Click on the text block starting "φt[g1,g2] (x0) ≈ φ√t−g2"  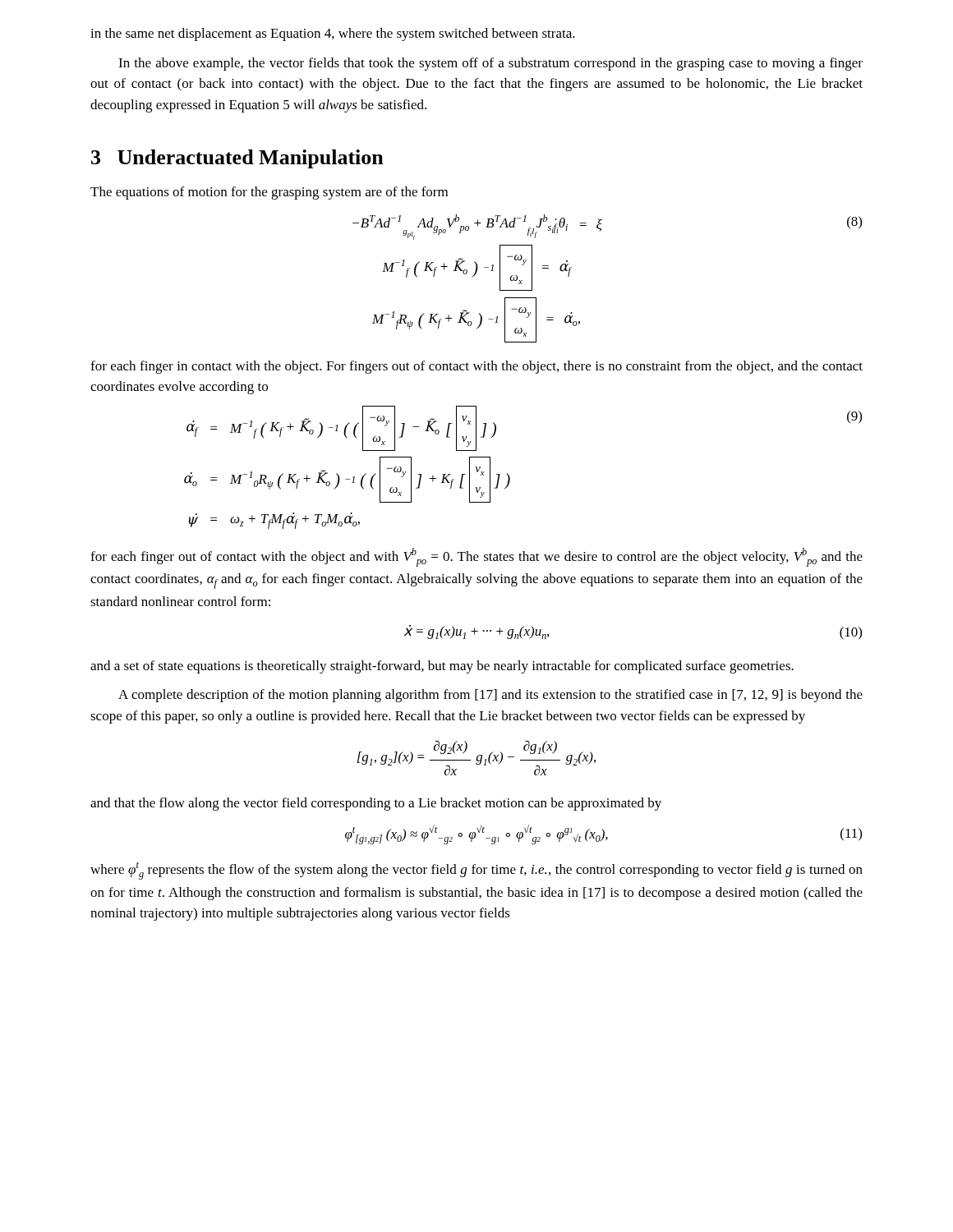coord(604,834)
